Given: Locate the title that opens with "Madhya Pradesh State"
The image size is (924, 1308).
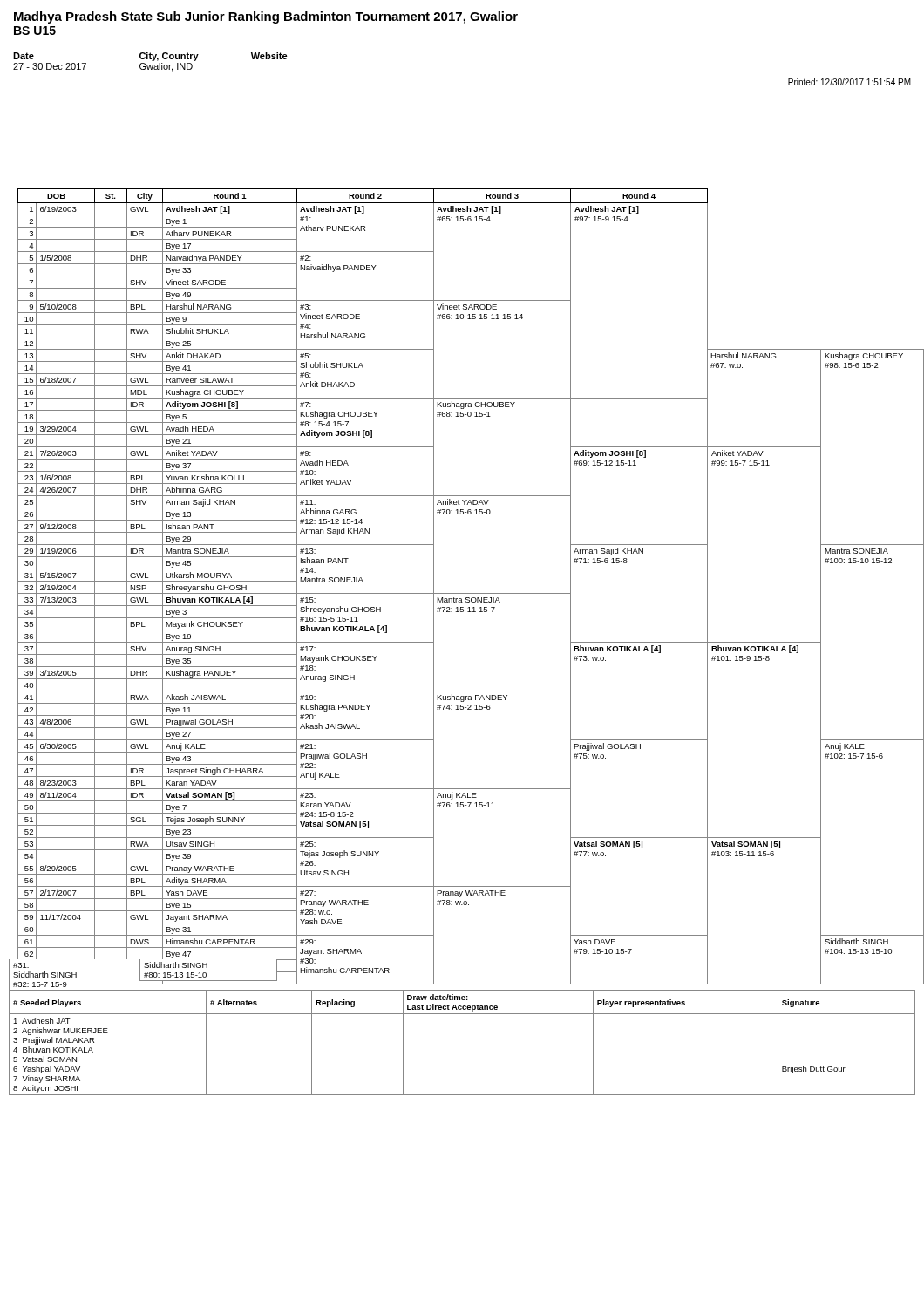Looking at the screenshot, I should coord(265,23).
